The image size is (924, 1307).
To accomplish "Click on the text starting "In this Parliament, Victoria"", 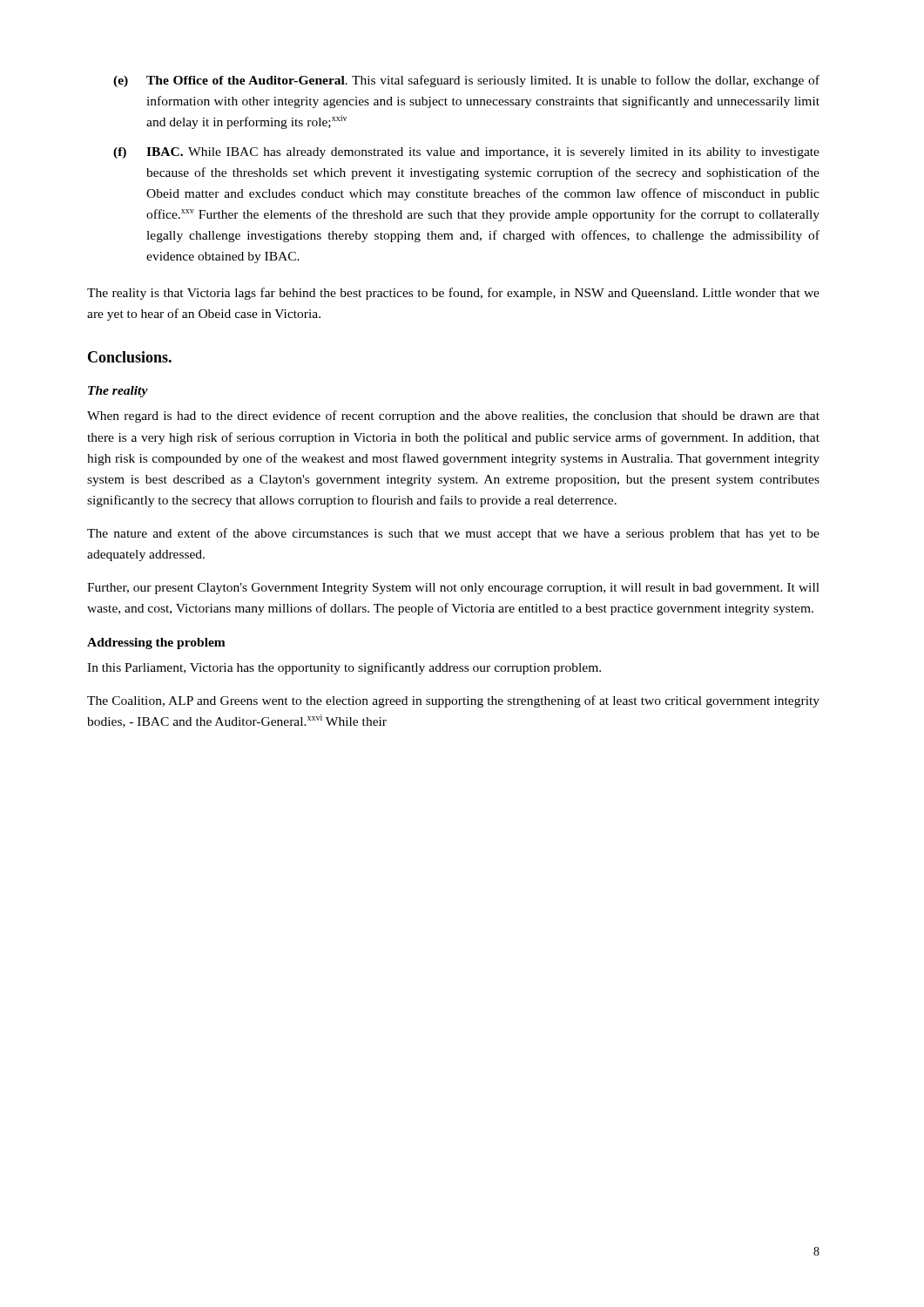I will [x=345, y=667].
